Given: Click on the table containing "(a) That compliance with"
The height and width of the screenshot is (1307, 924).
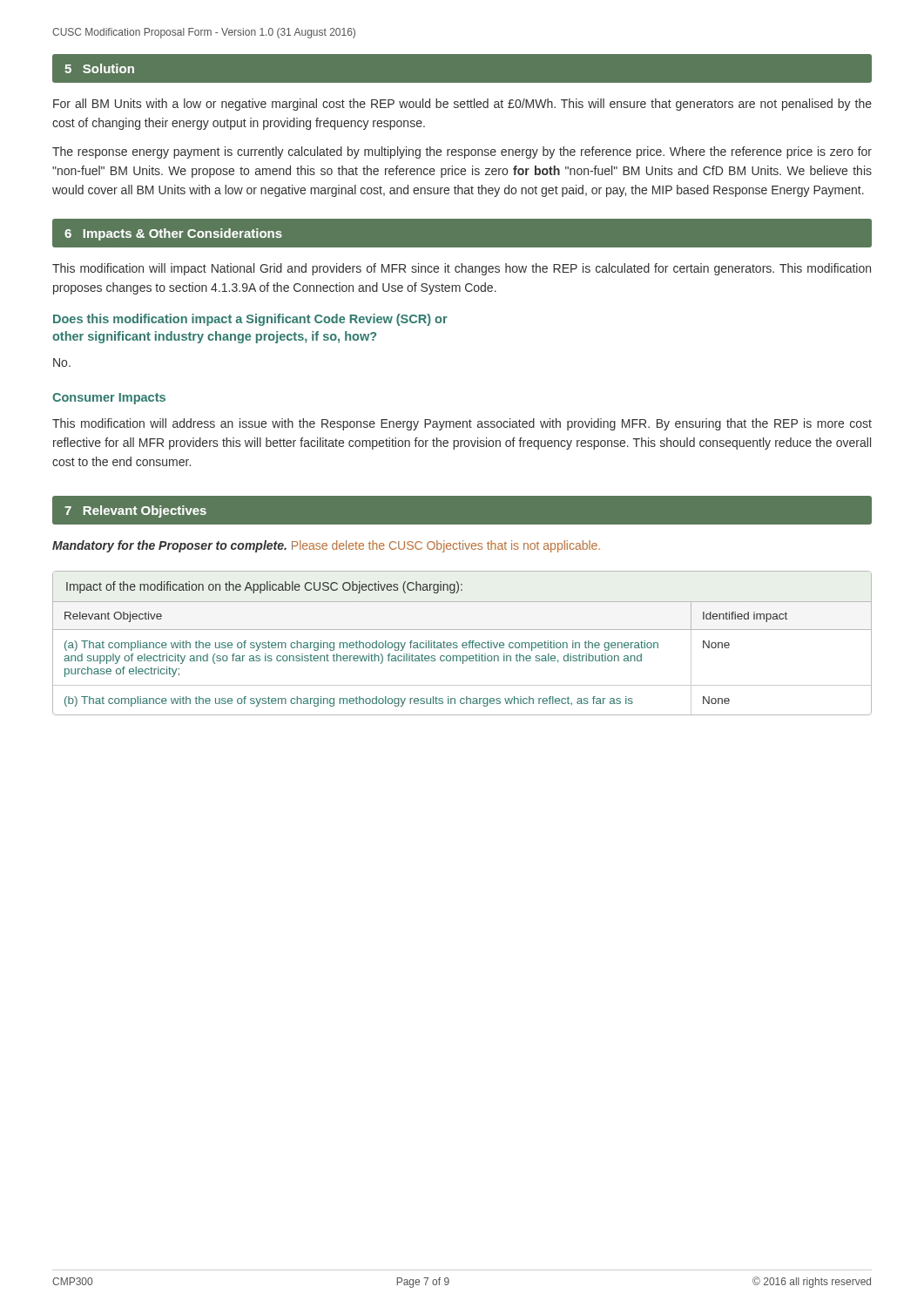Looking at the screenshot, I should (x=462, y=643).
